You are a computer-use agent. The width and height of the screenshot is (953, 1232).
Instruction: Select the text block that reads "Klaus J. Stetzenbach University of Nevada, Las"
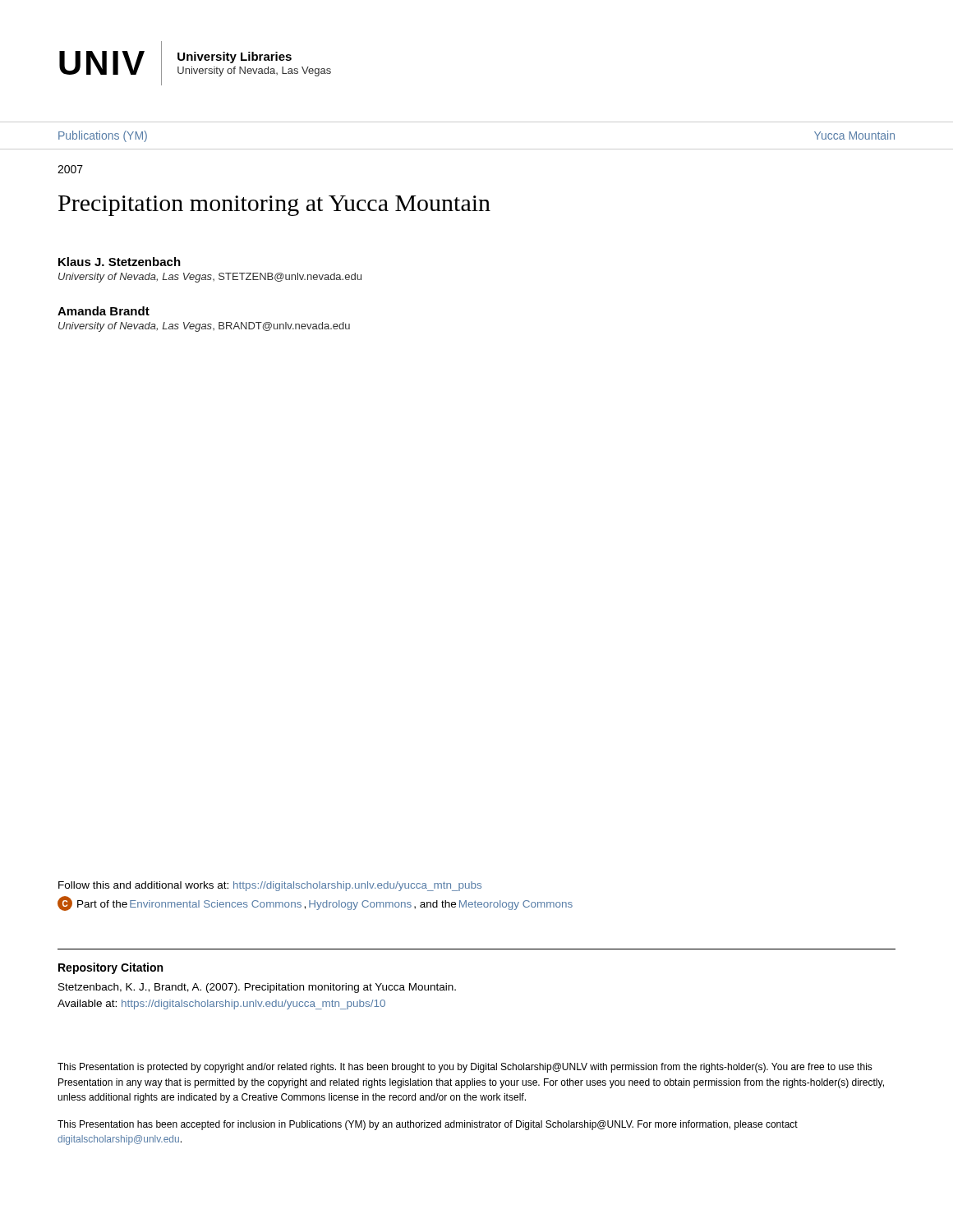[x=210, y=269]
